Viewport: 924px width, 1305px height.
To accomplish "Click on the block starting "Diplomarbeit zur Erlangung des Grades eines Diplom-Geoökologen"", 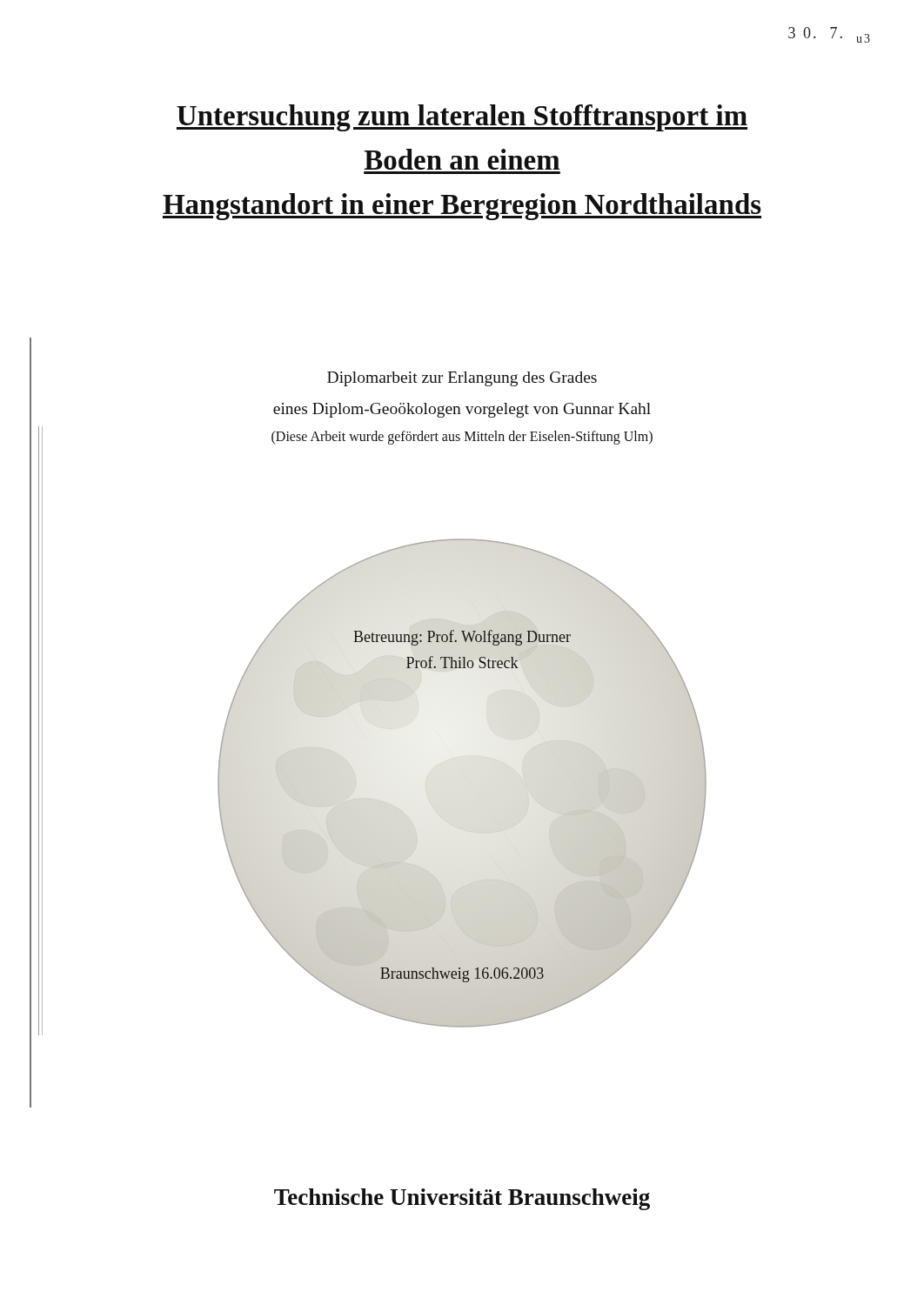I will (462, 406).
